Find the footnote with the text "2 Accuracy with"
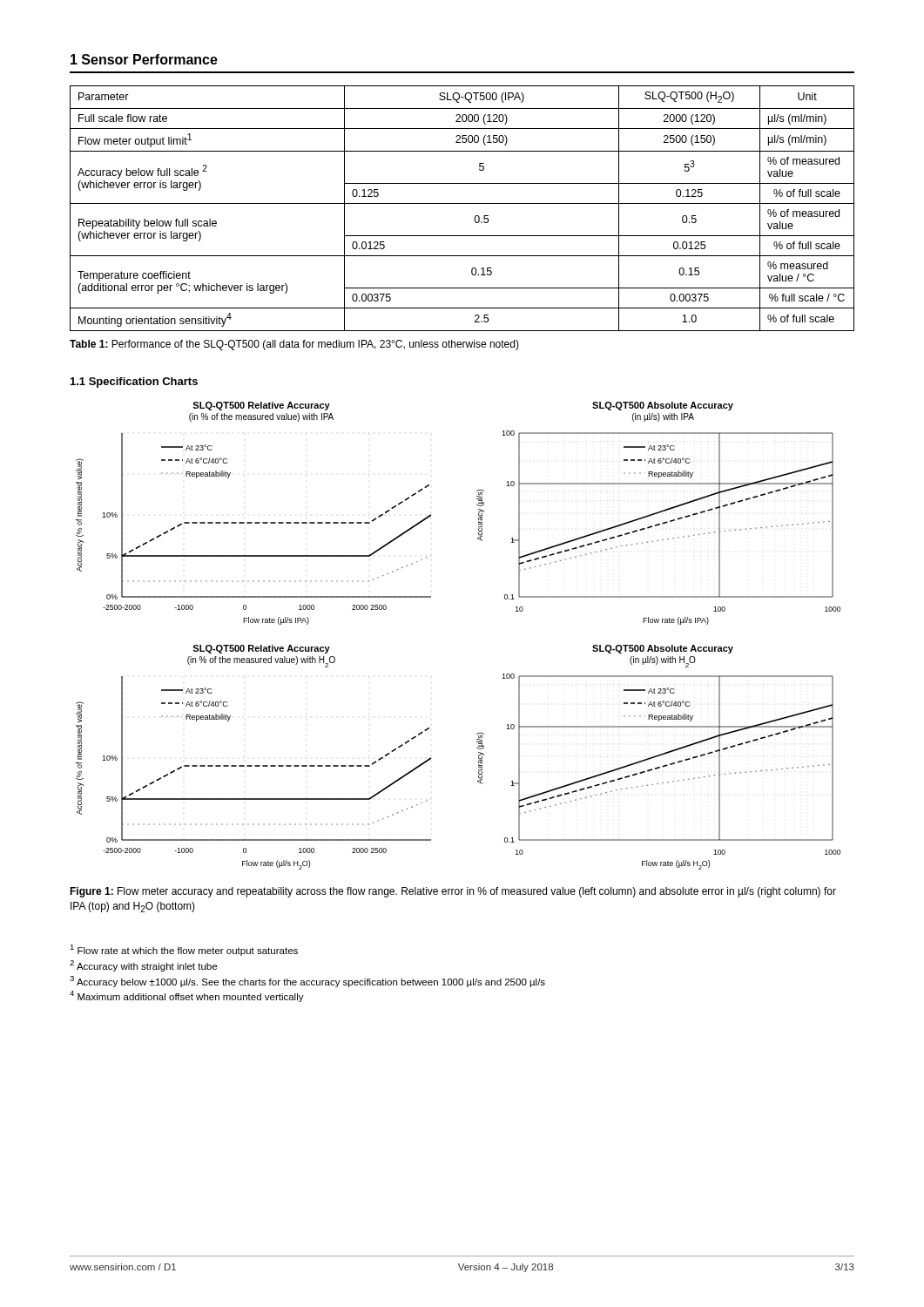This screenshot has height=1307, width=924. tap(144, 964)
